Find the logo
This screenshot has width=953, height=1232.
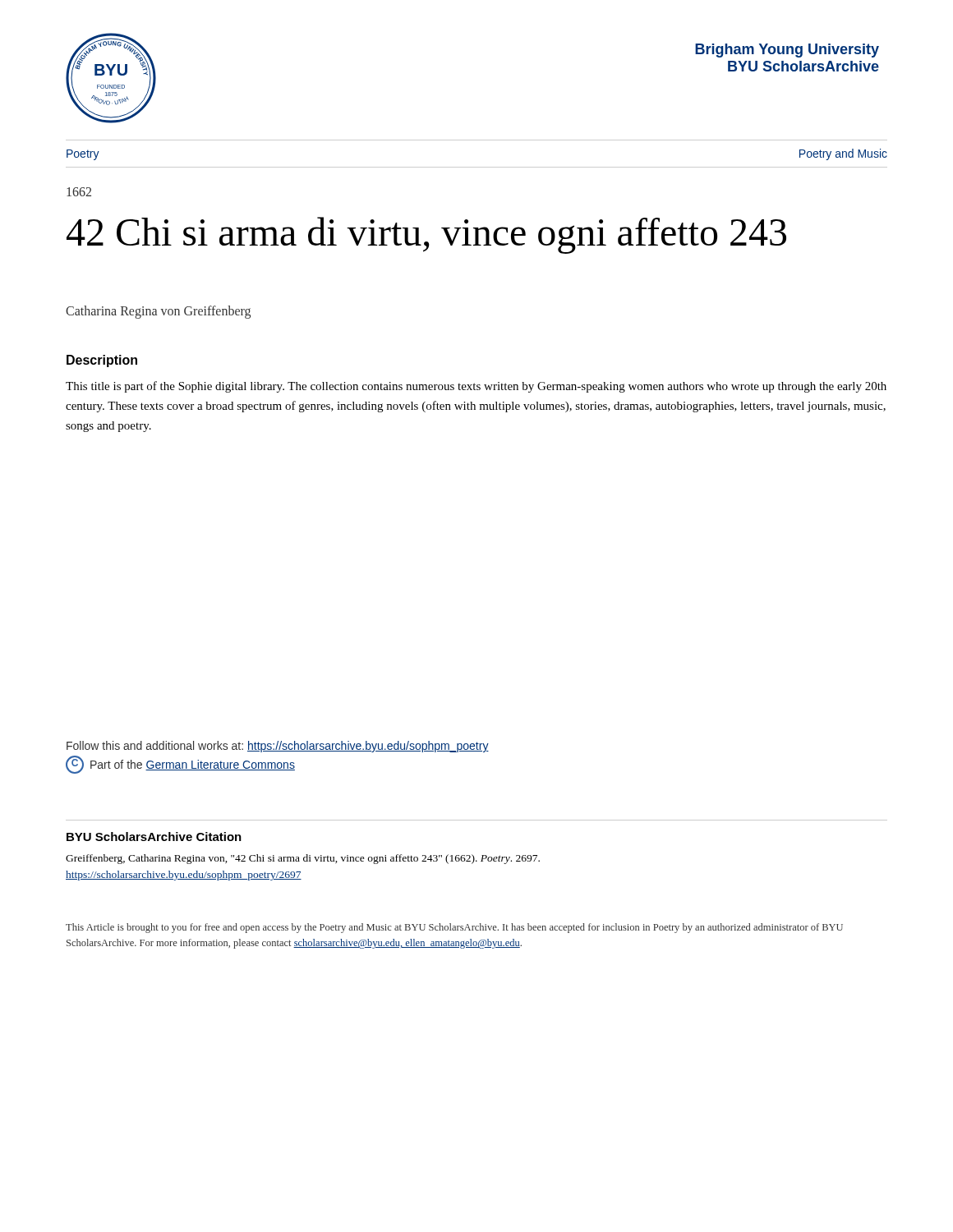click(x=113, y=80)
